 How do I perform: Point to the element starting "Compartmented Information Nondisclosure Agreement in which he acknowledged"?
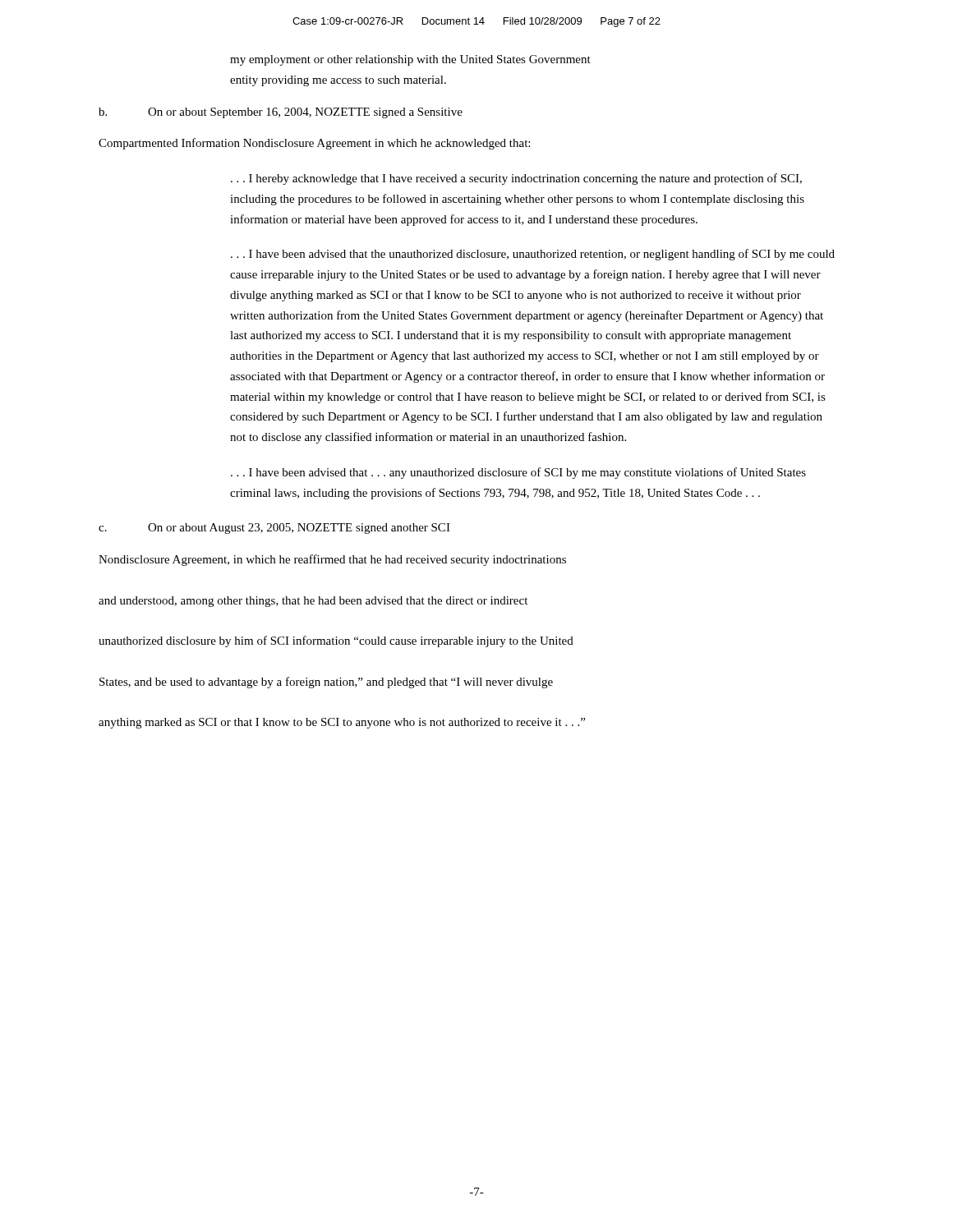click(x=485, y=143)
